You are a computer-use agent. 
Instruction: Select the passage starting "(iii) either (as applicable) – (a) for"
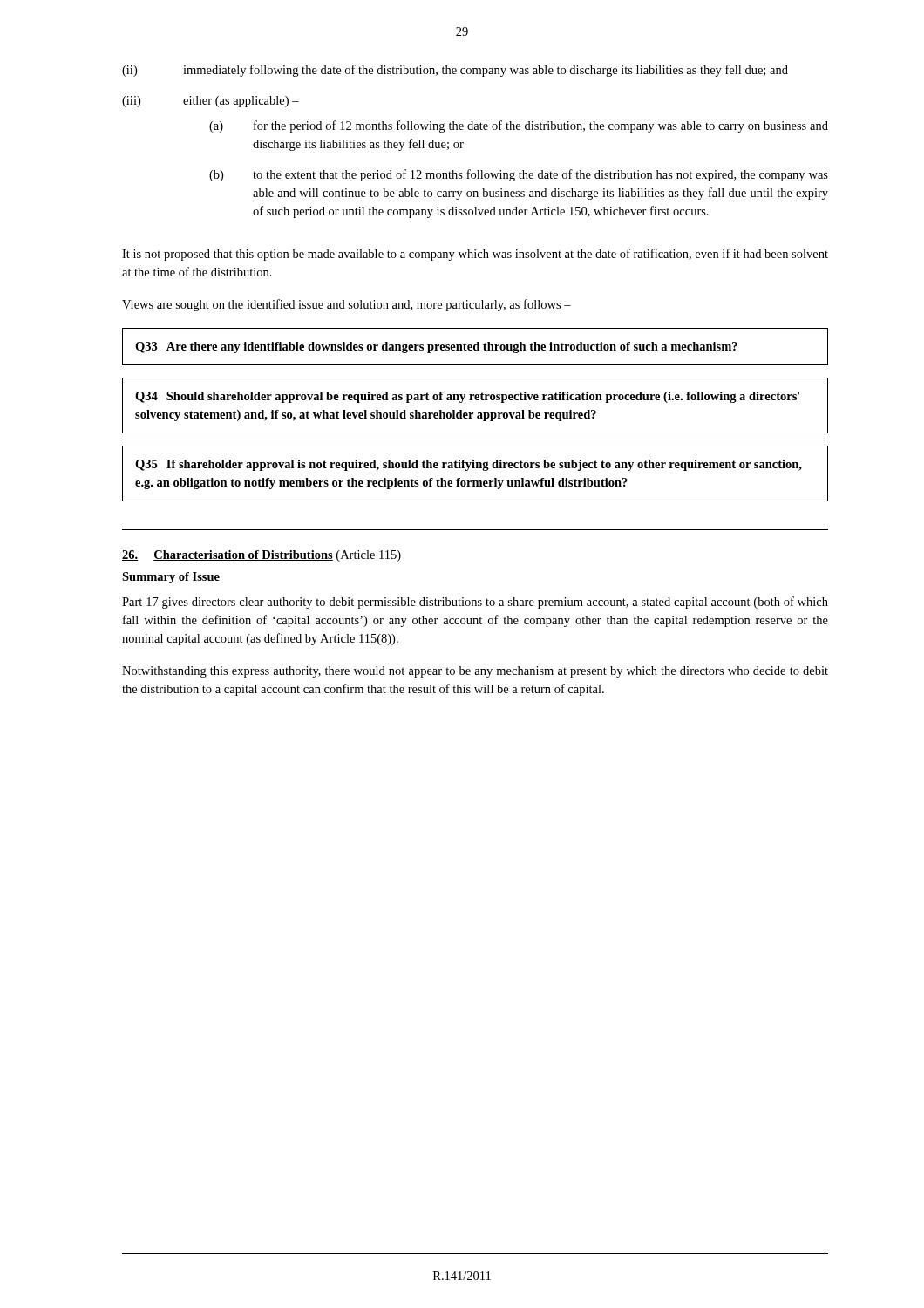(475, 162)
